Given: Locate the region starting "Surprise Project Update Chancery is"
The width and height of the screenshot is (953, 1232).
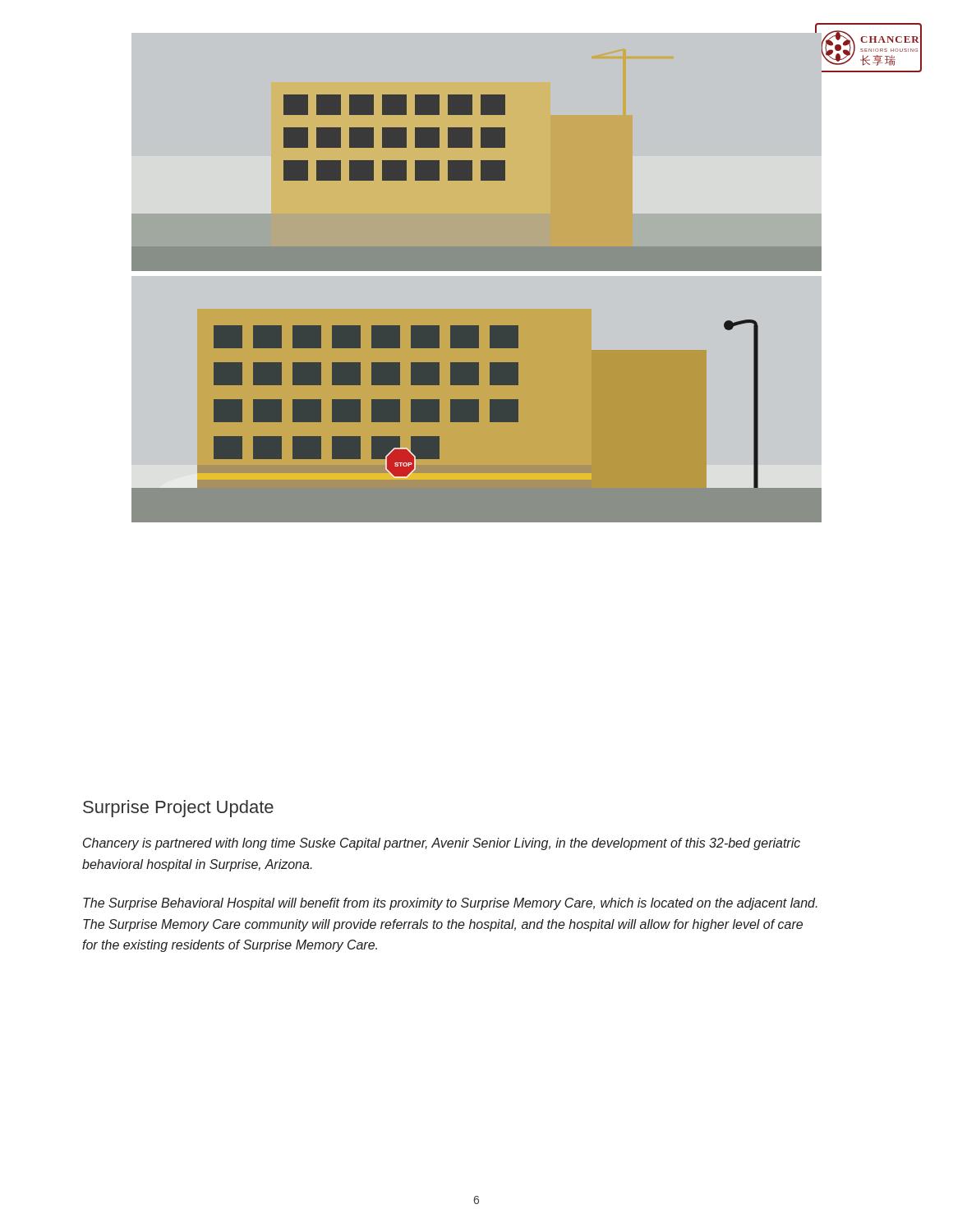Looking at the screenshot, I should pos(178,809).
